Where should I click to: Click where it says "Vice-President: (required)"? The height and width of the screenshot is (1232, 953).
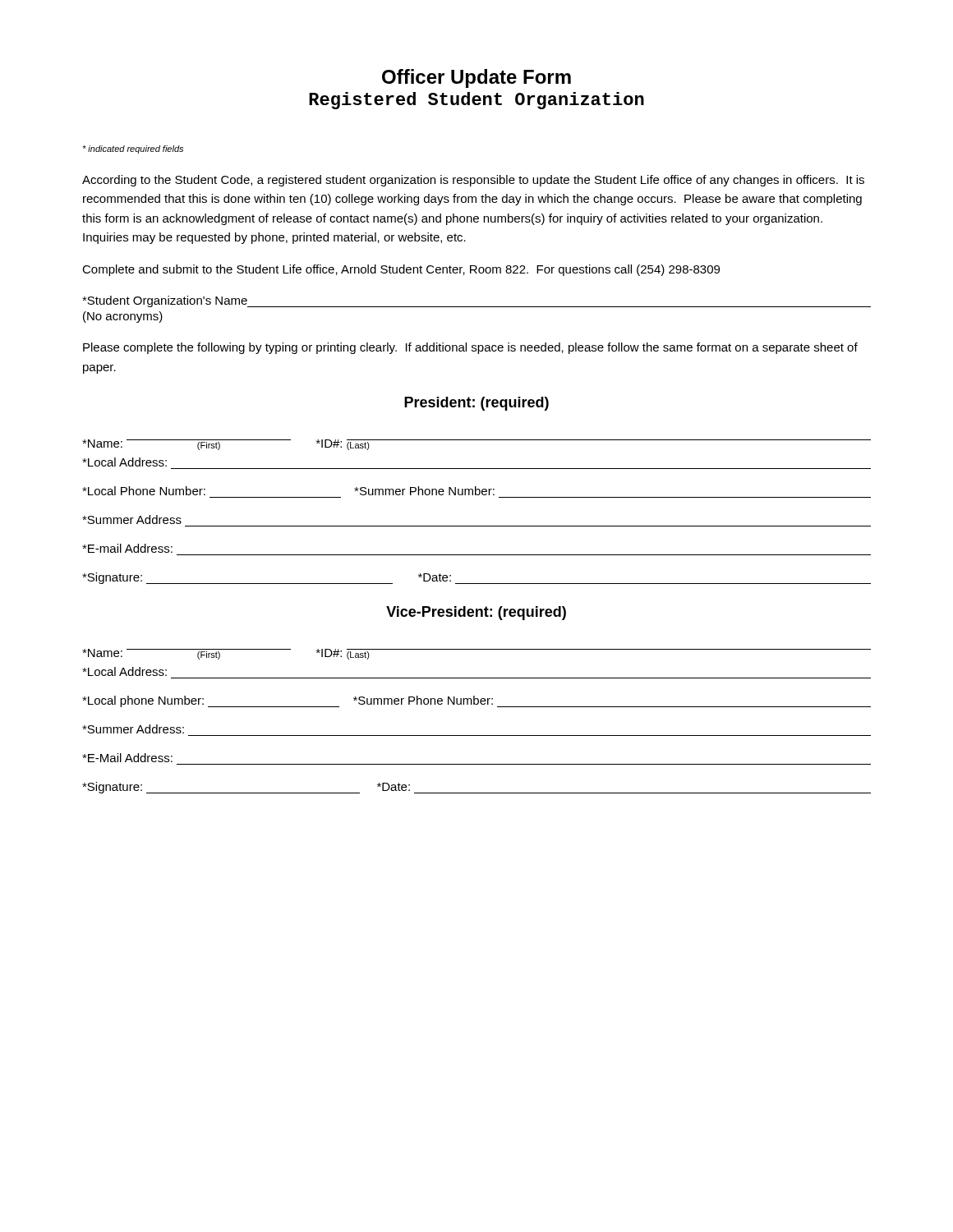[x=476, y=612]
